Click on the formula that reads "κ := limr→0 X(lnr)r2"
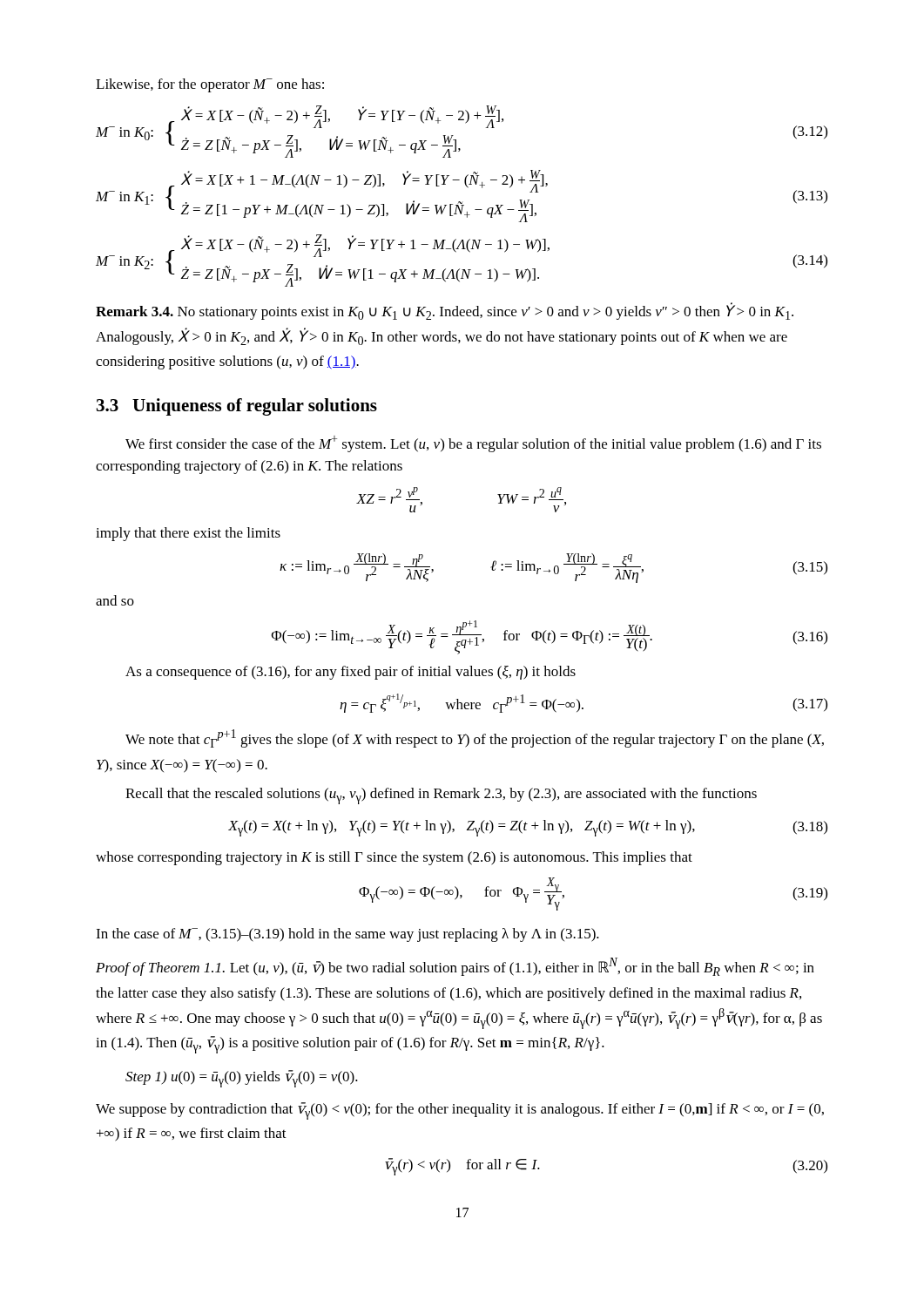 coord(554,567)
